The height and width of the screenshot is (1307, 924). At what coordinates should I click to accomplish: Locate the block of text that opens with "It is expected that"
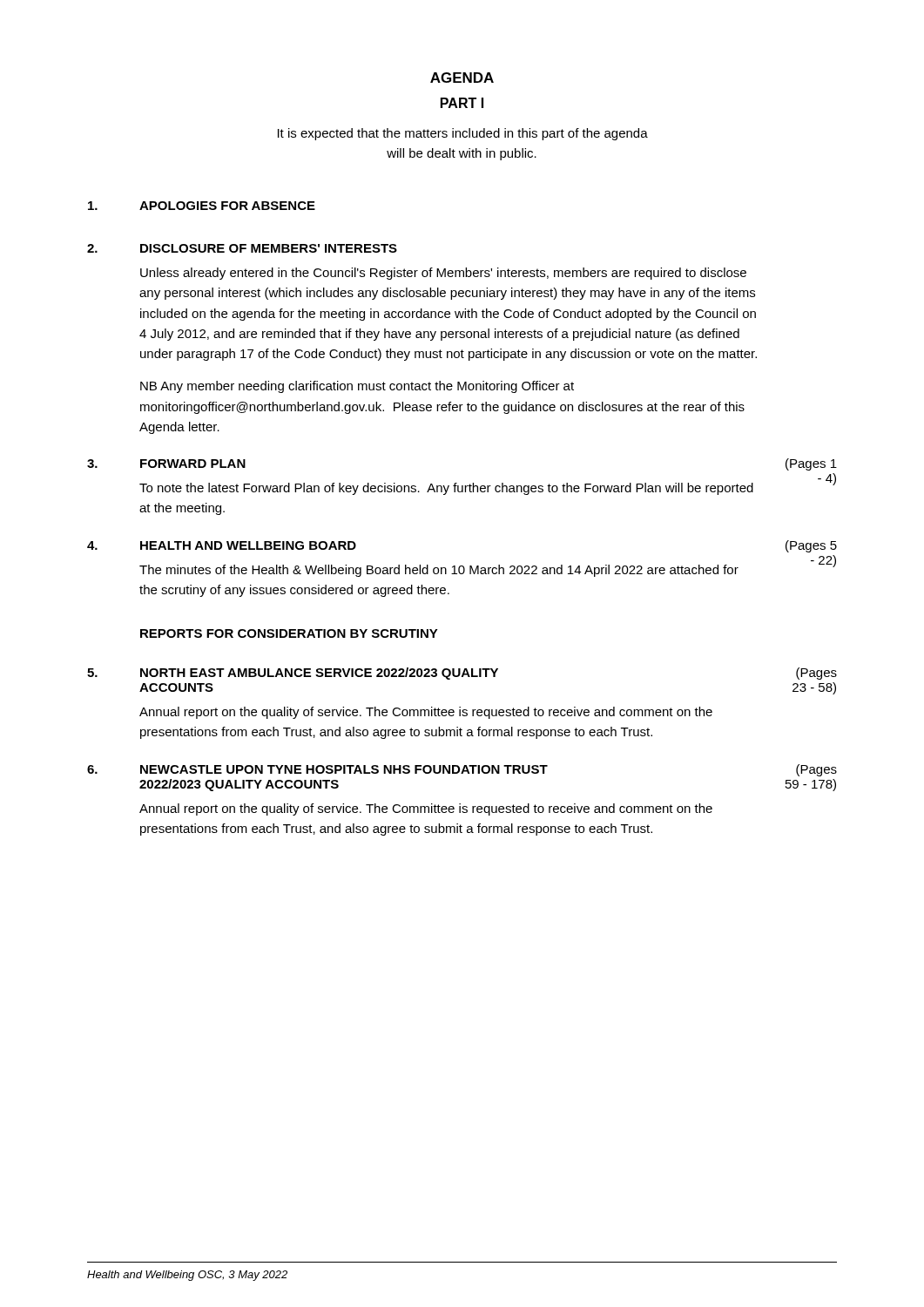[462, 143]
